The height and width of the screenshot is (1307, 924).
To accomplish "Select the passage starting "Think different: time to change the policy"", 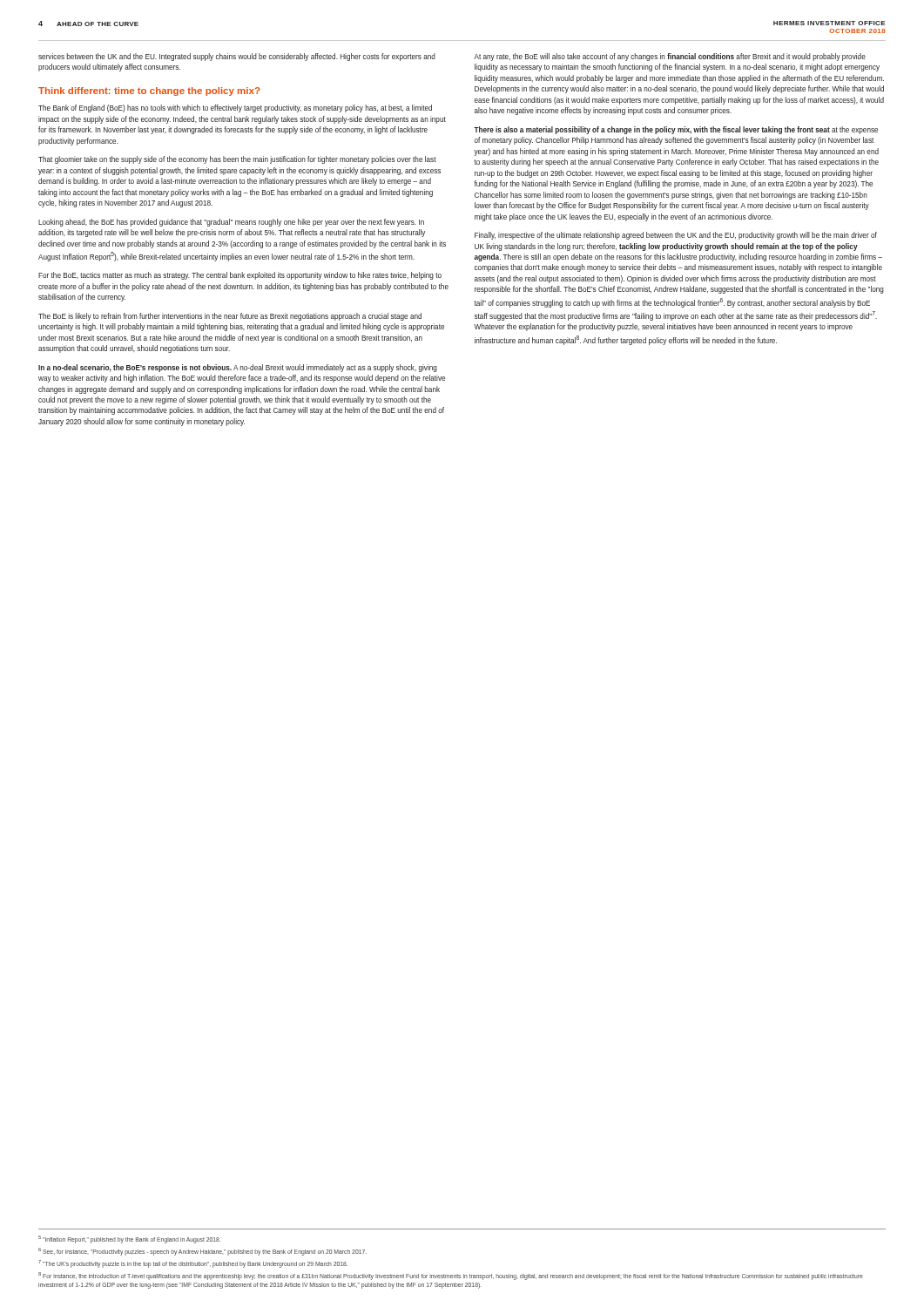I will [244, 91].
